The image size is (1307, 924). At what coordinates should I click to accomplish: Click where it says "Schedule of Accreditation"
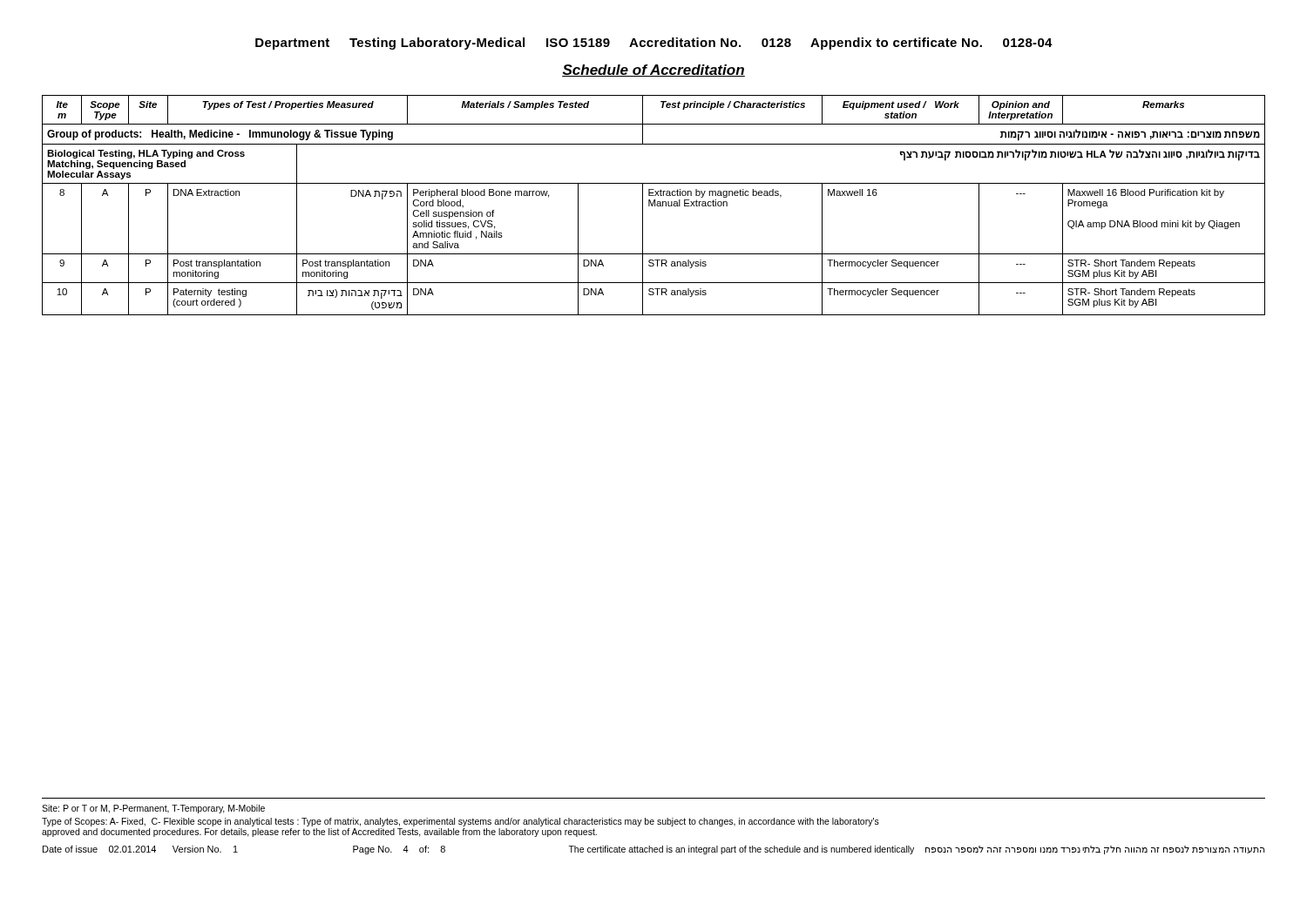pyautogui.click(x=654, y=70)
